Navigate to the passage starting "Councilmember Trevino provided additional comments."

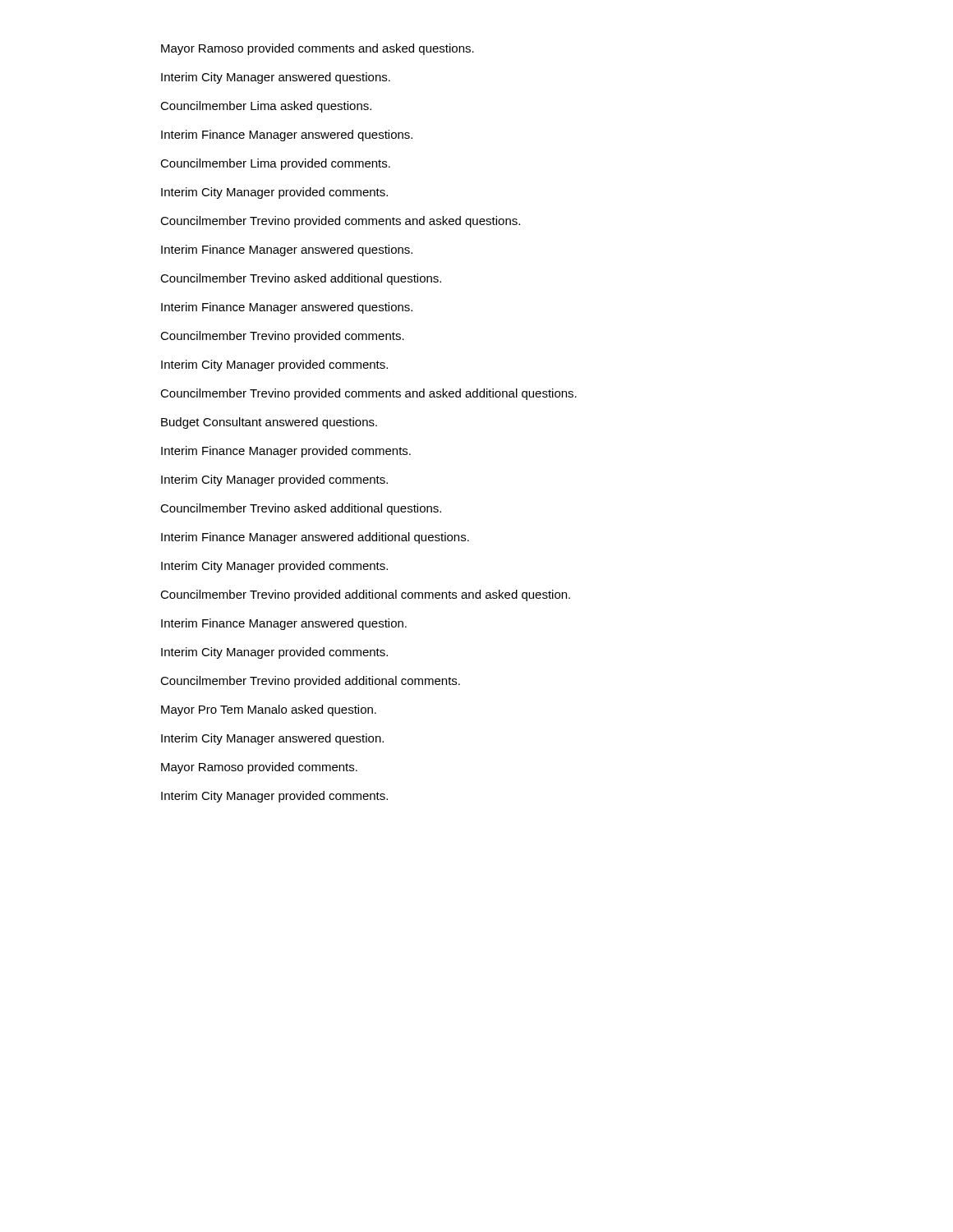click(311, 680)
